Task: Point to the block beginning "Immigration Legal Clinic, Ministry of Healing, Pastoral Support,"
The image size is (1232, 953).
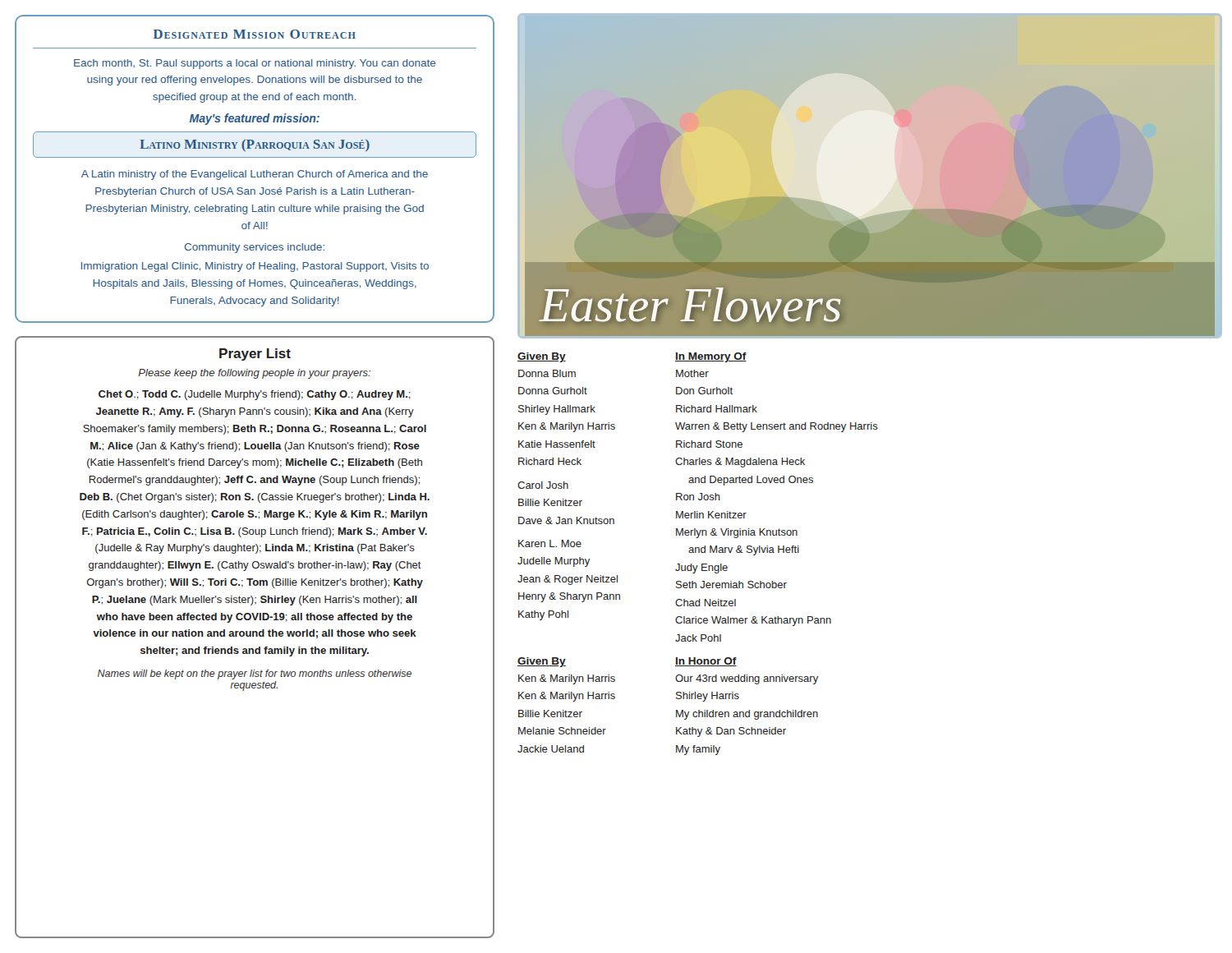Action: (x=255, y=283)
